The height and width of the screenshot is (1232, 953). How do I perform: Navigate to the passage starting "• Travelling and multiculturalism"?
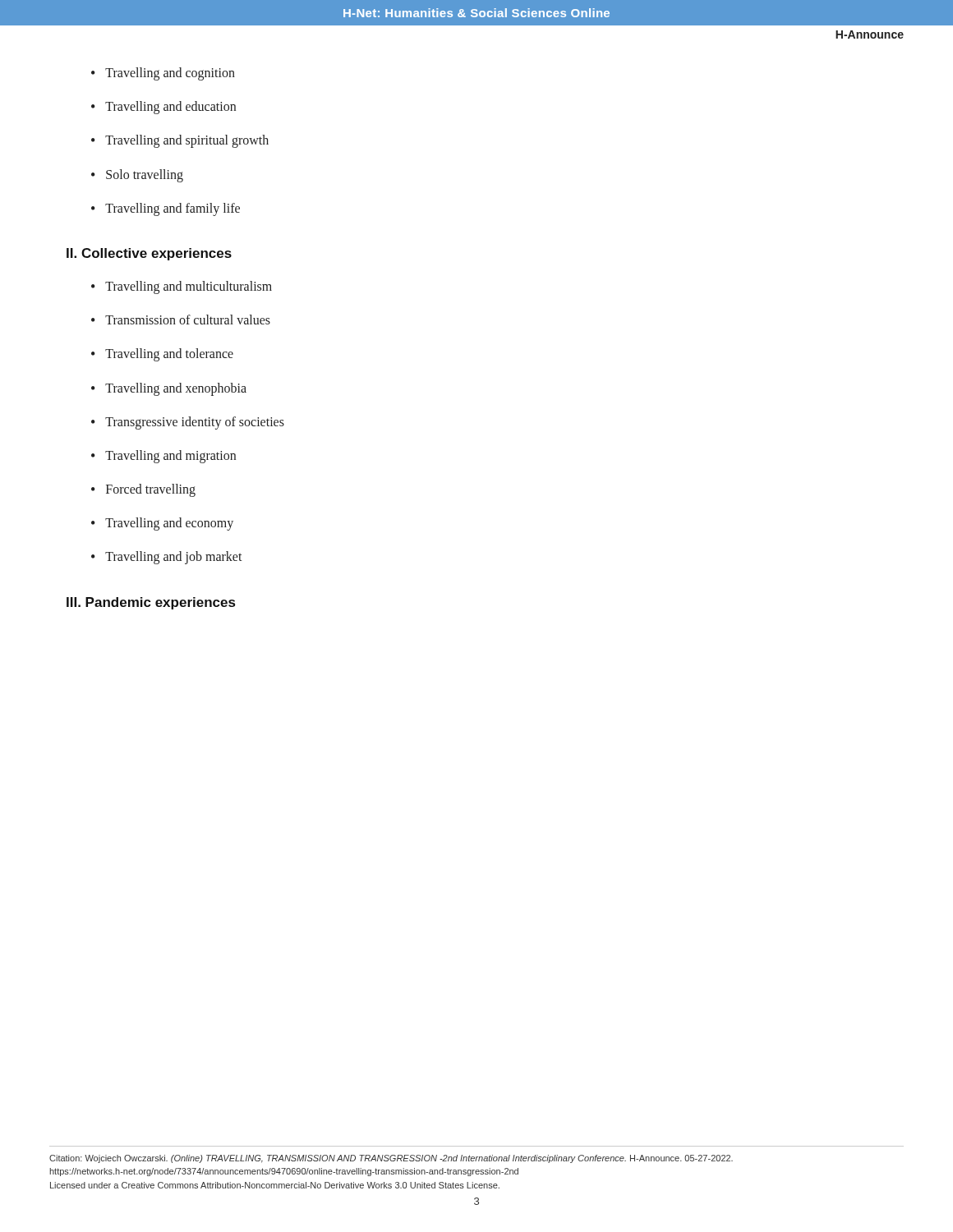[181, 287]
